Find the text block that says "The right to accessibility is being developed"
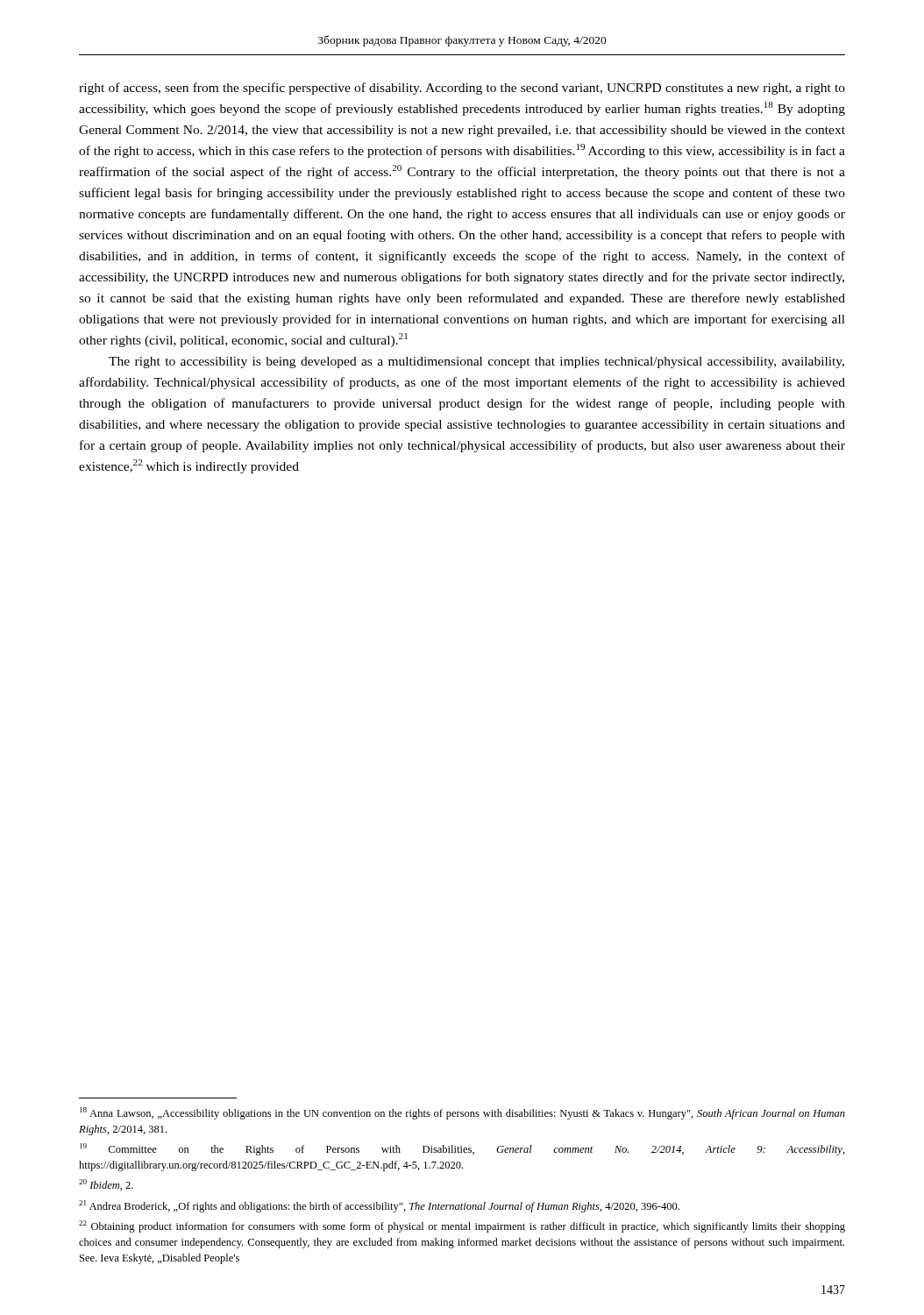Image resolution: width=924 pixels, height=1315 pixels. point(462,414)
